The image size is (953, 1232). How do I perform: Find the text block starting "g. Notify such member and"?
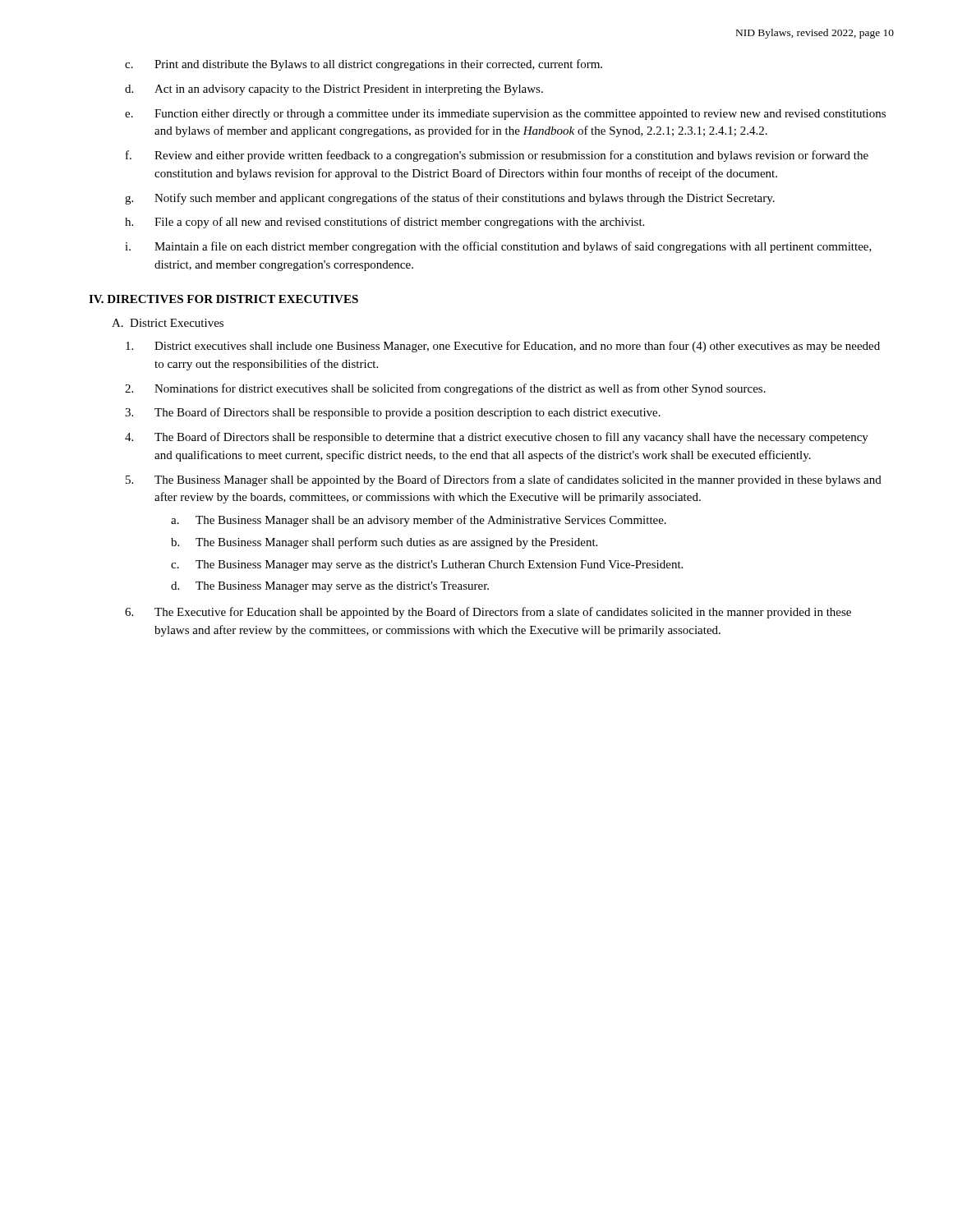[465, 198]
